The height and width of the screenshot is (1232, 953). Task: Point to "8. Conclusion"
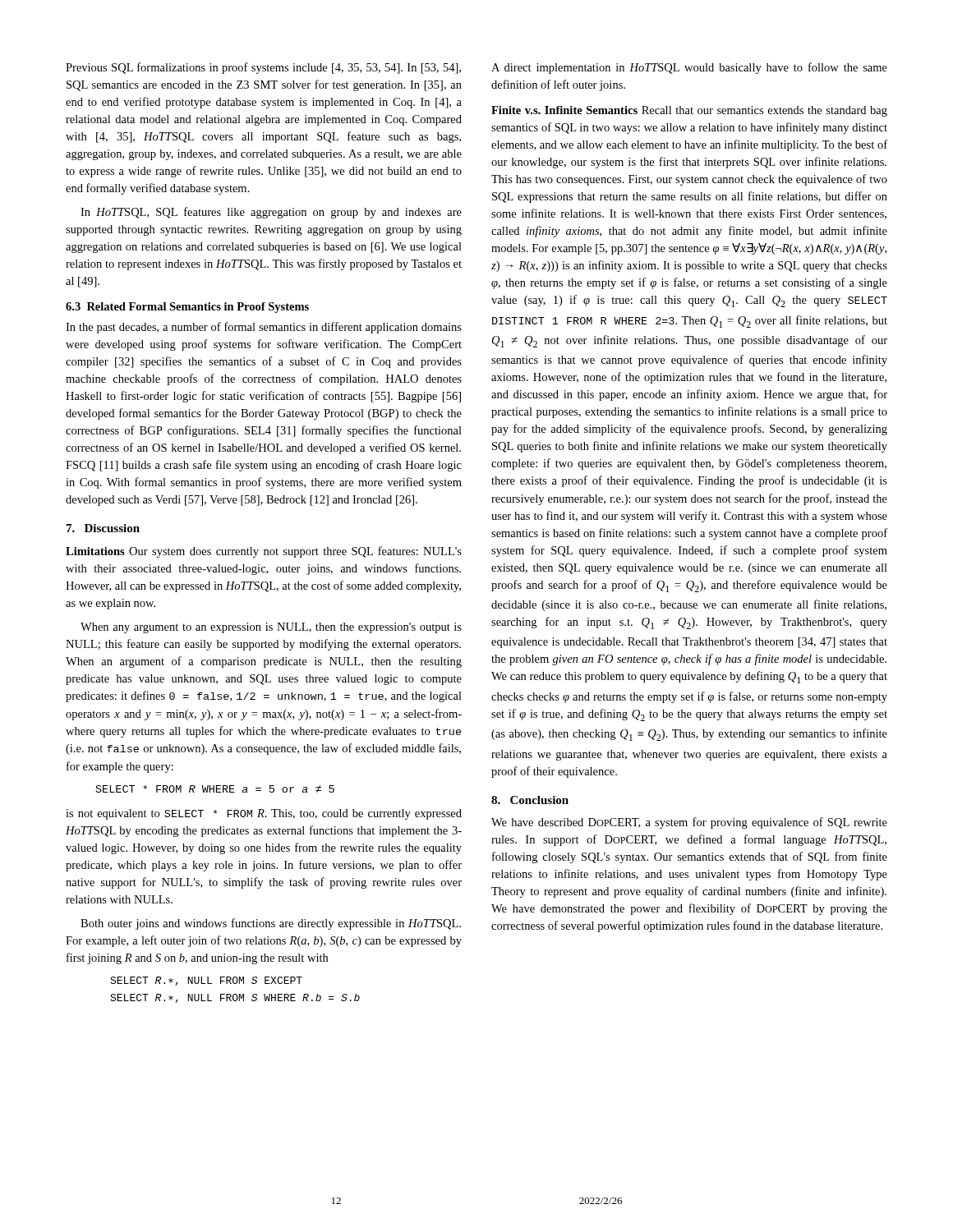(530, 800)
